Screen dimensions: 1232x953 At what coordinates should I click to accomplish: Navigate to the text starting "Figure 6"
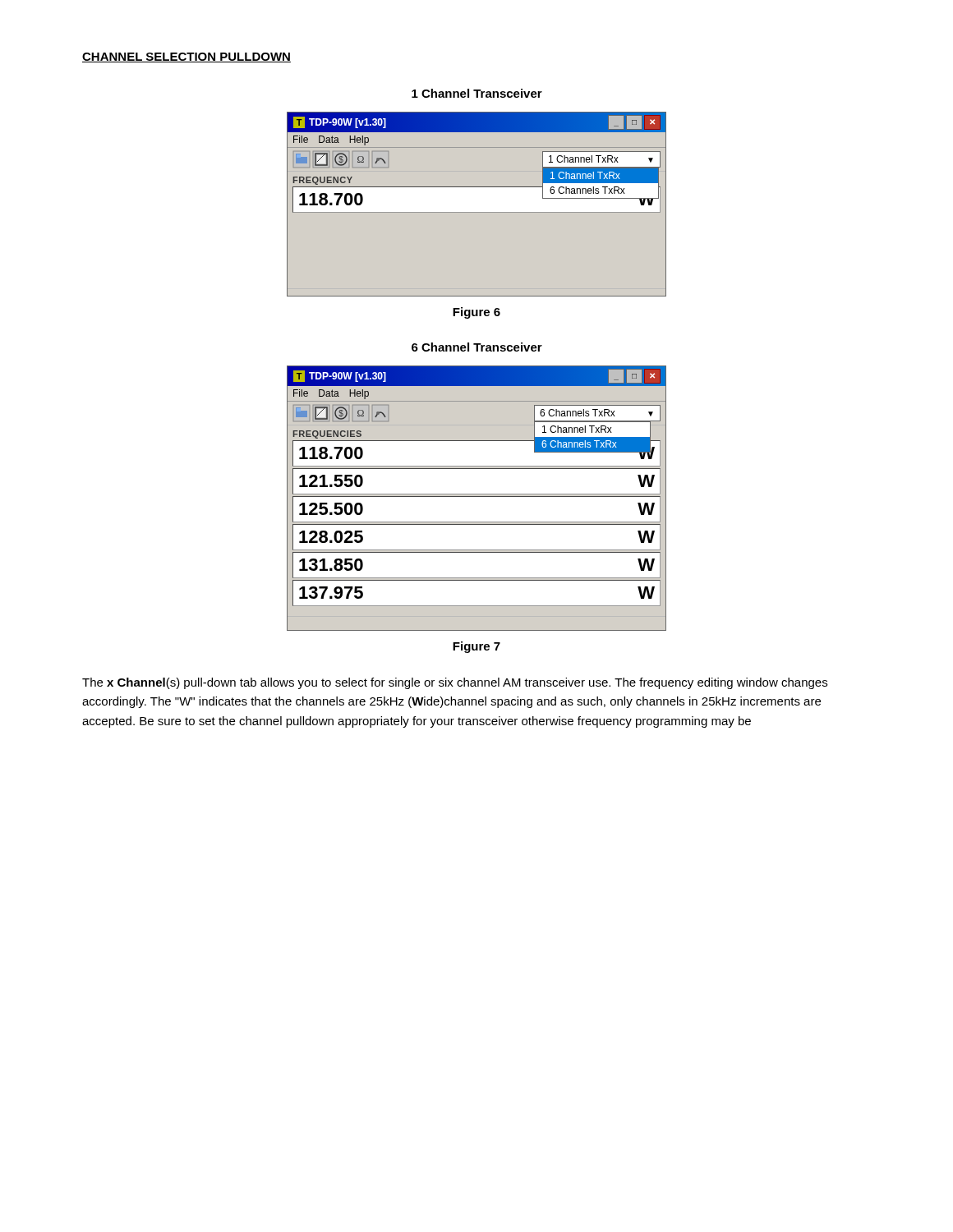[476, 312]
